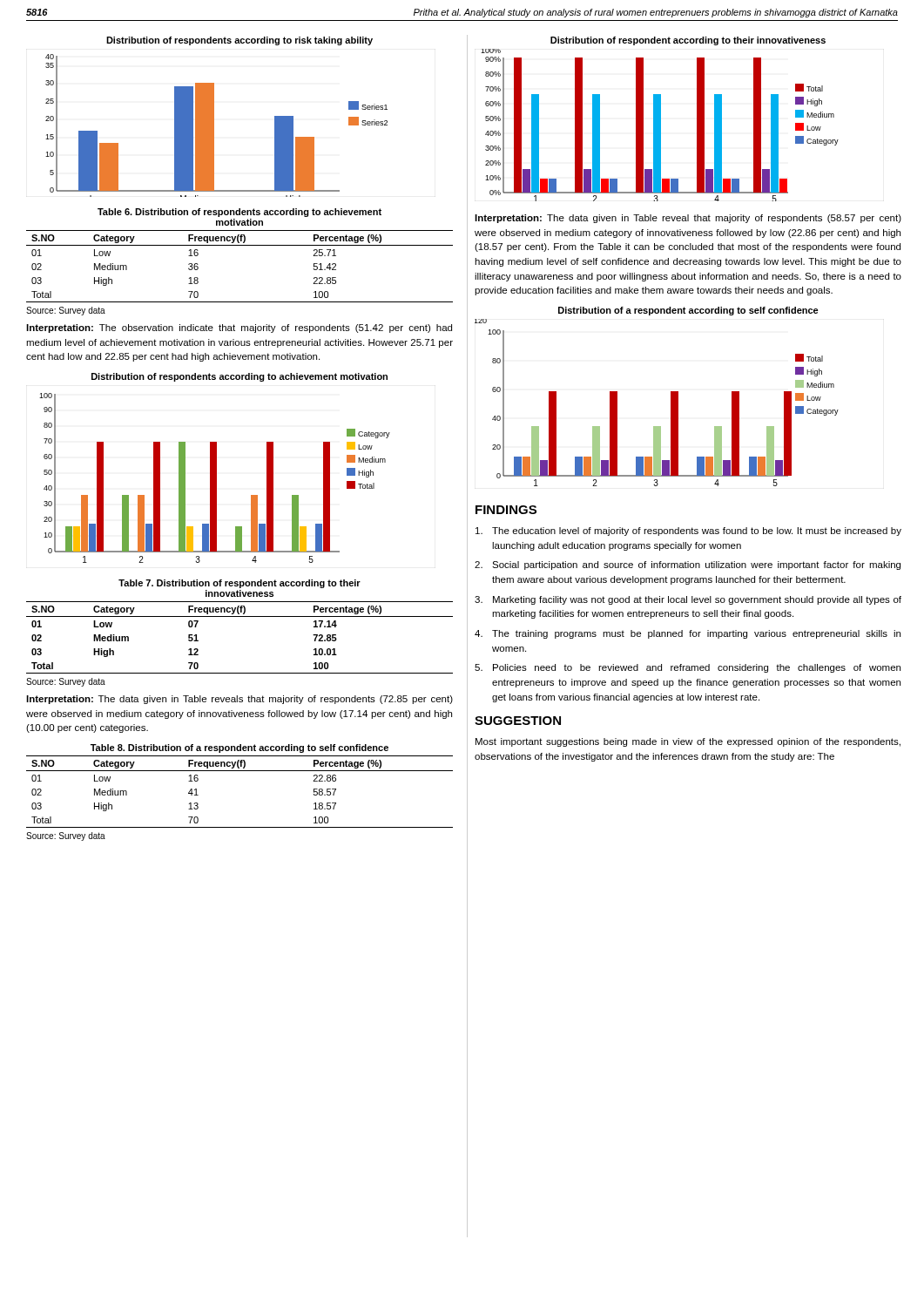
Task: Navigate to the passage starting "Distribution of respondent according to their innovativeness"
Action: [x=688, y=40]
